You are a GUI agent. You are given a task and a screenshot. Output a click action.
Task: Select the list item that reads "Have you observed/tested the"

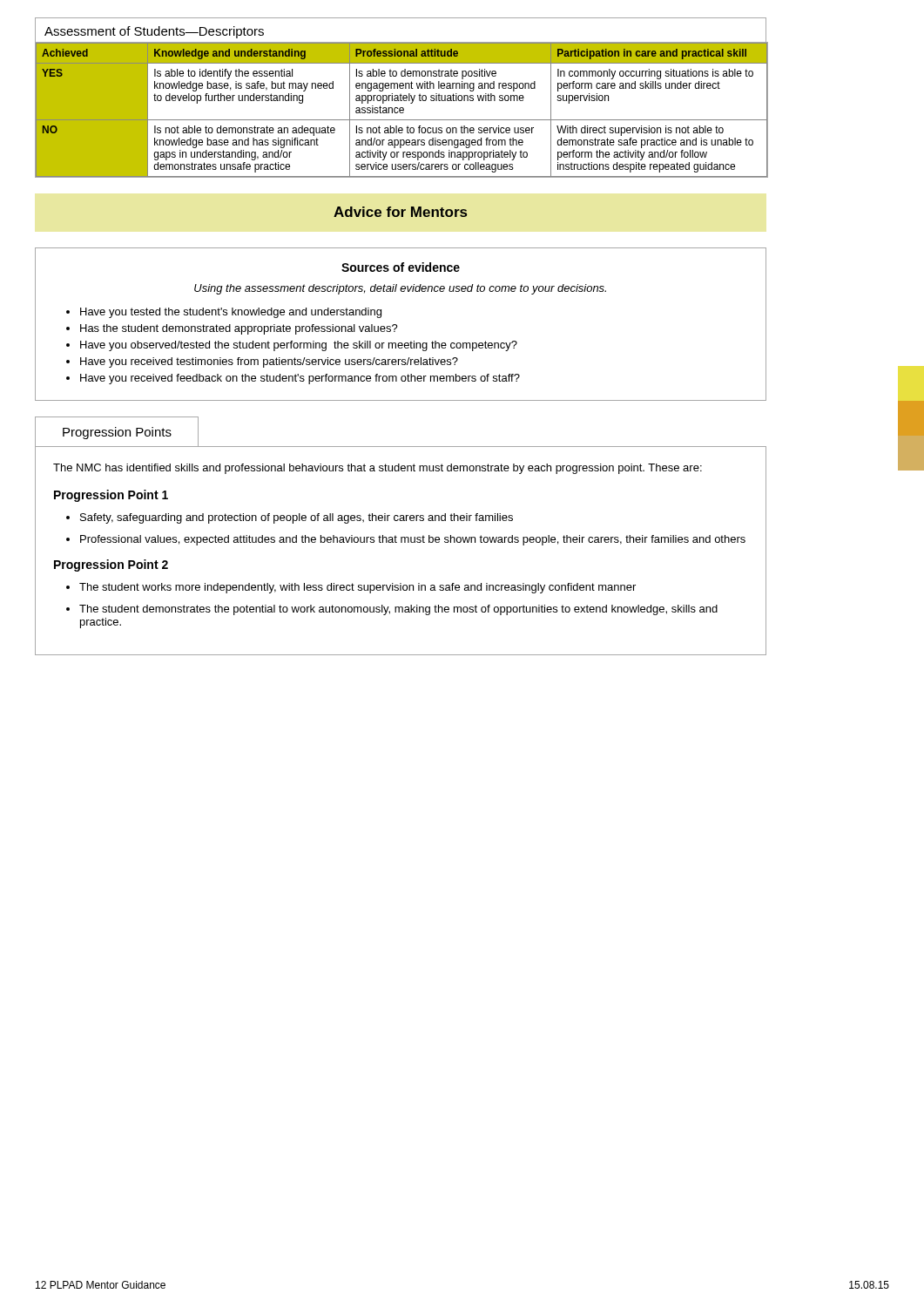(x=298, y=345)
